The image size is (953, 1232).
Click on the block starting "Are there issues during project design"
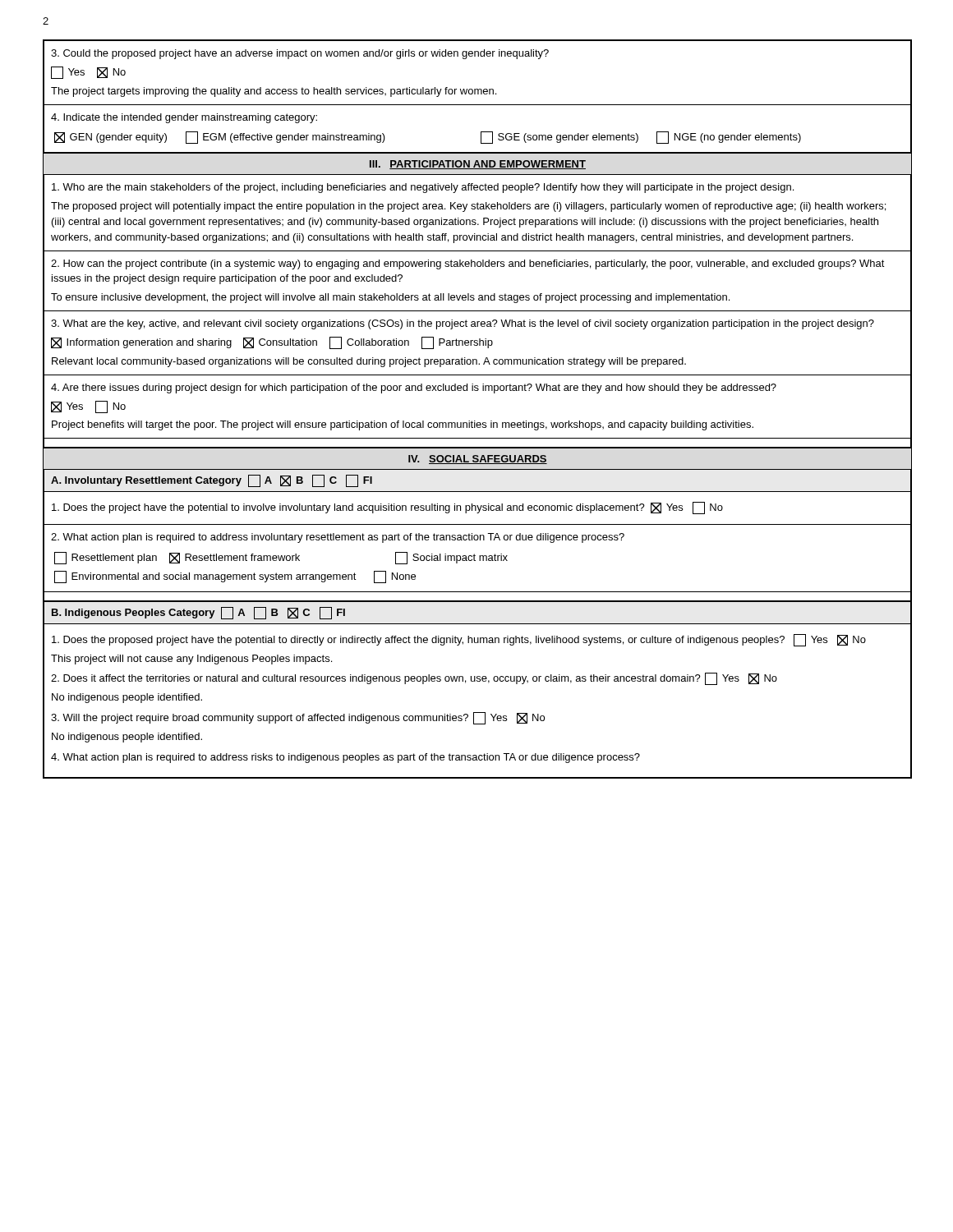coord(414,388)
